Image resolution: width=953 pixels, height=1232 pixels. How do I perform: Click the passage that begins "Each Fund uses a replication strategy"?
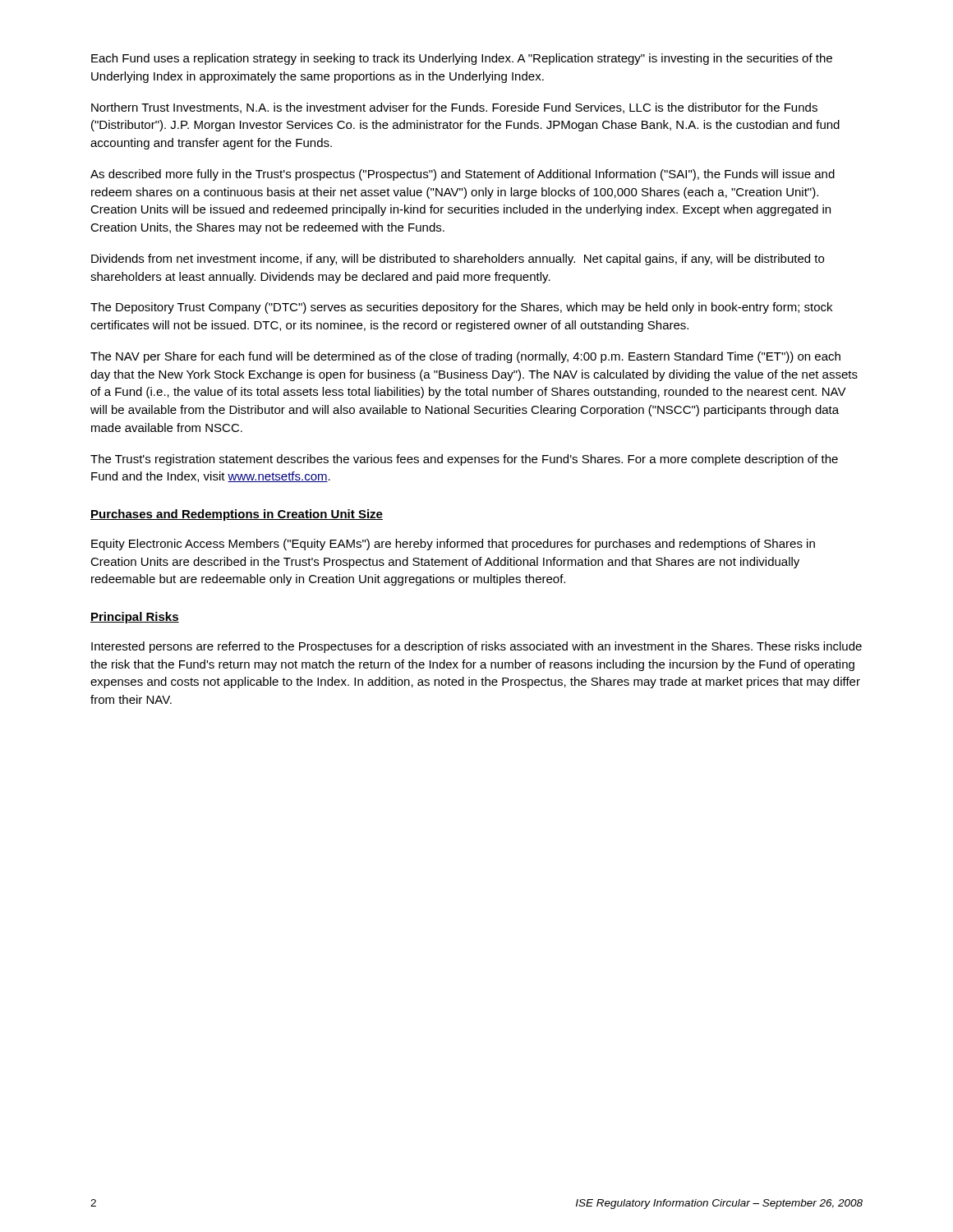[462, 67]
